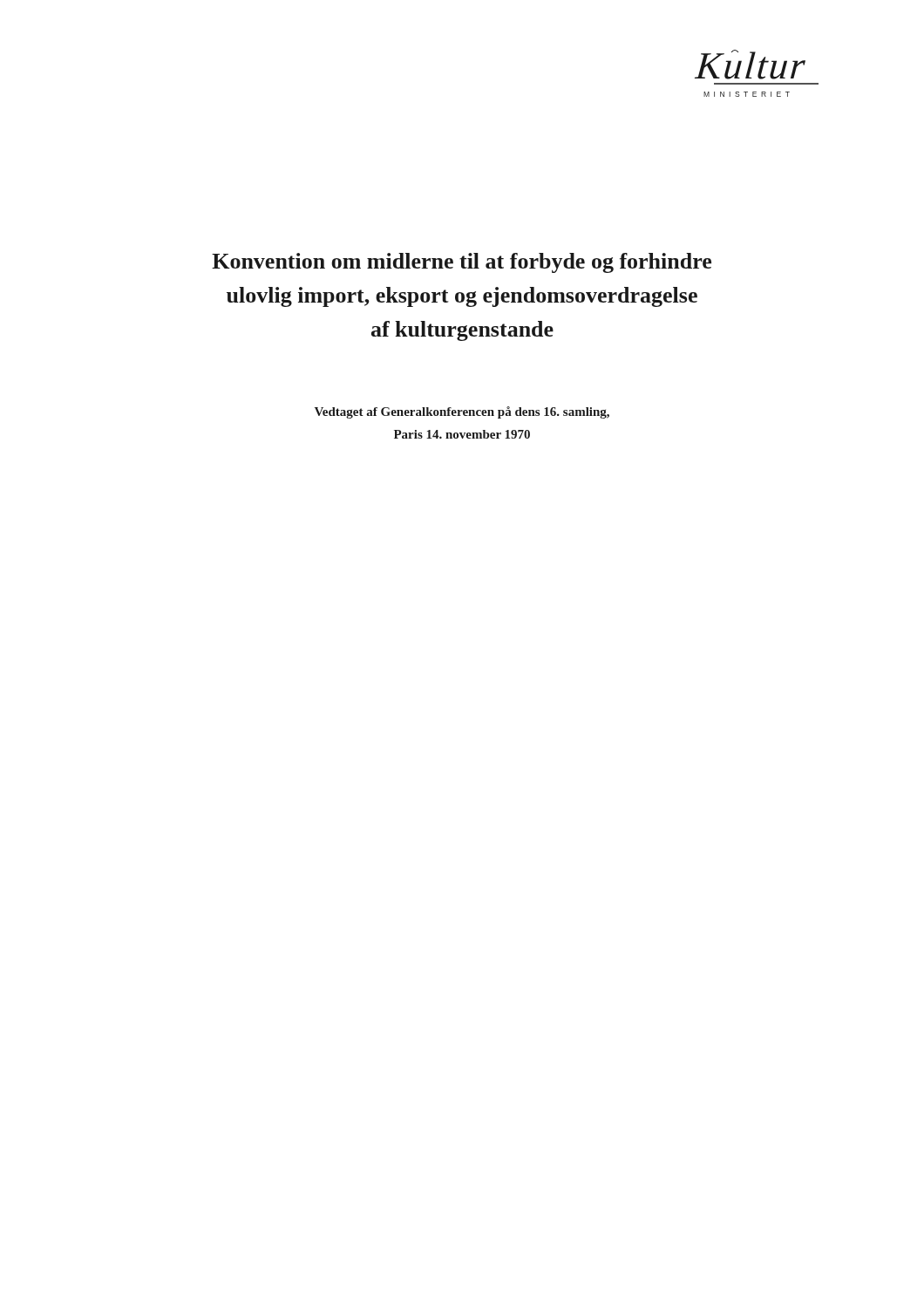924x1308 pixels.
Task: Click on the text block starting "Konvention om midlerne"
Action: (462, 295)
